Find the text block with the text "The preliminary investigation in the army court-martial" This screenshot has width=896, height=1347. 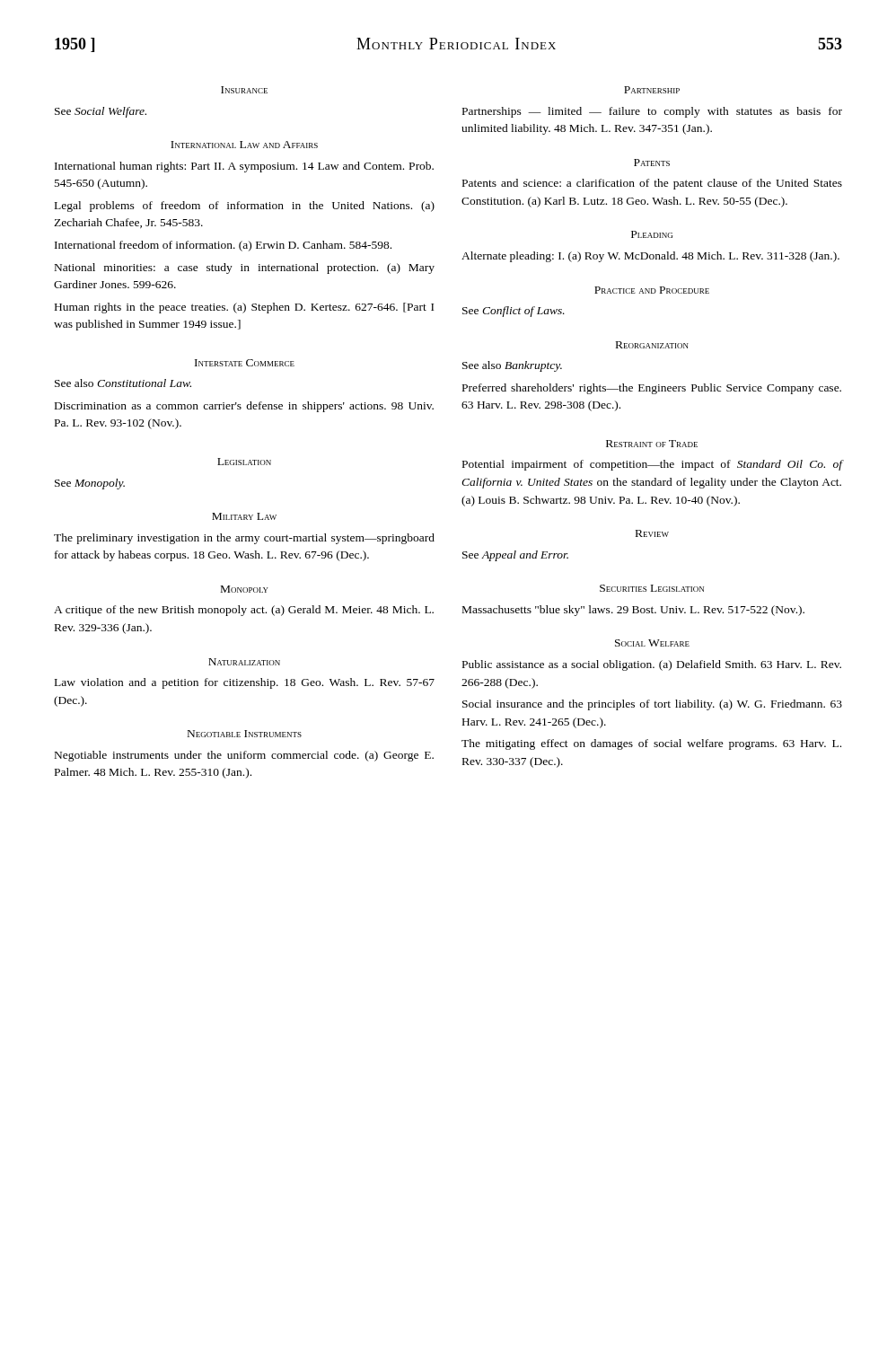244,546
